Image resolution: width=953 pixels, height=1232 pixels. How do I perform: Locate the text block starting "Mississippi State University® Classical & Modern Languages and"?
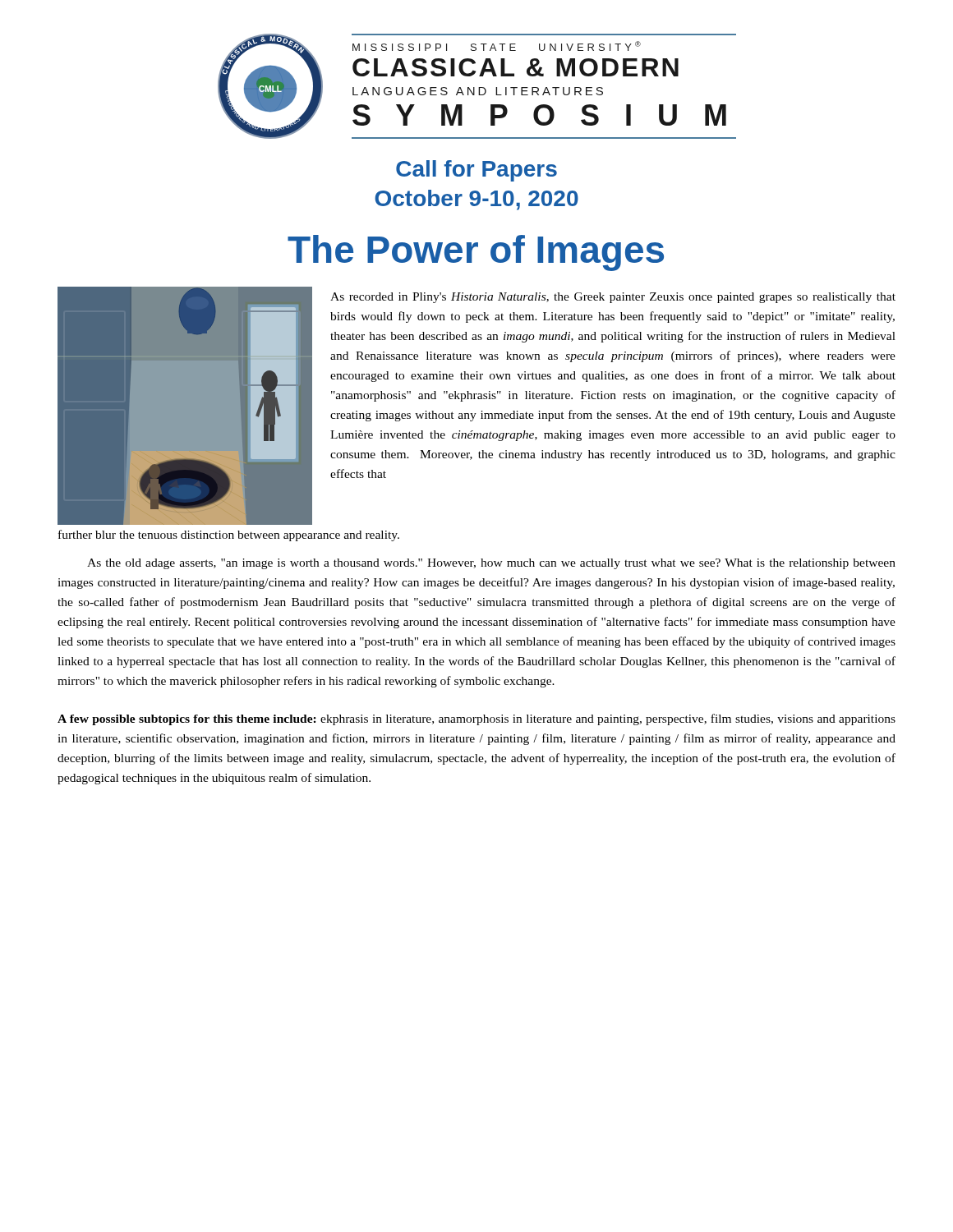pos(544,86)
